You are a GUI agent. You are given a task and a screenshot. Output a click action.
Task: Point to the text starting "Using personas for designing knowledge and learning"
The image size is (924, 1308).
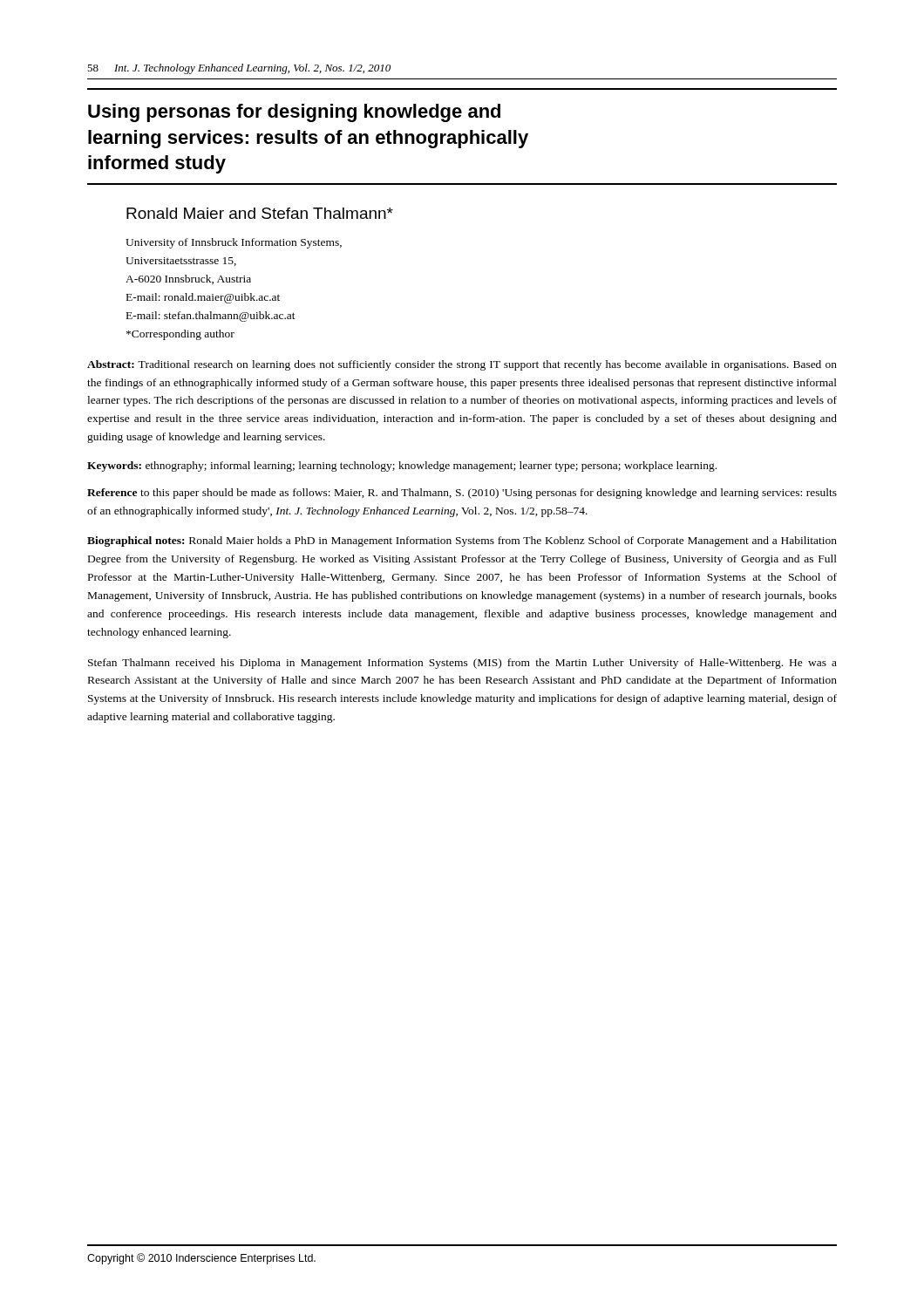click(x=308, y=137)
